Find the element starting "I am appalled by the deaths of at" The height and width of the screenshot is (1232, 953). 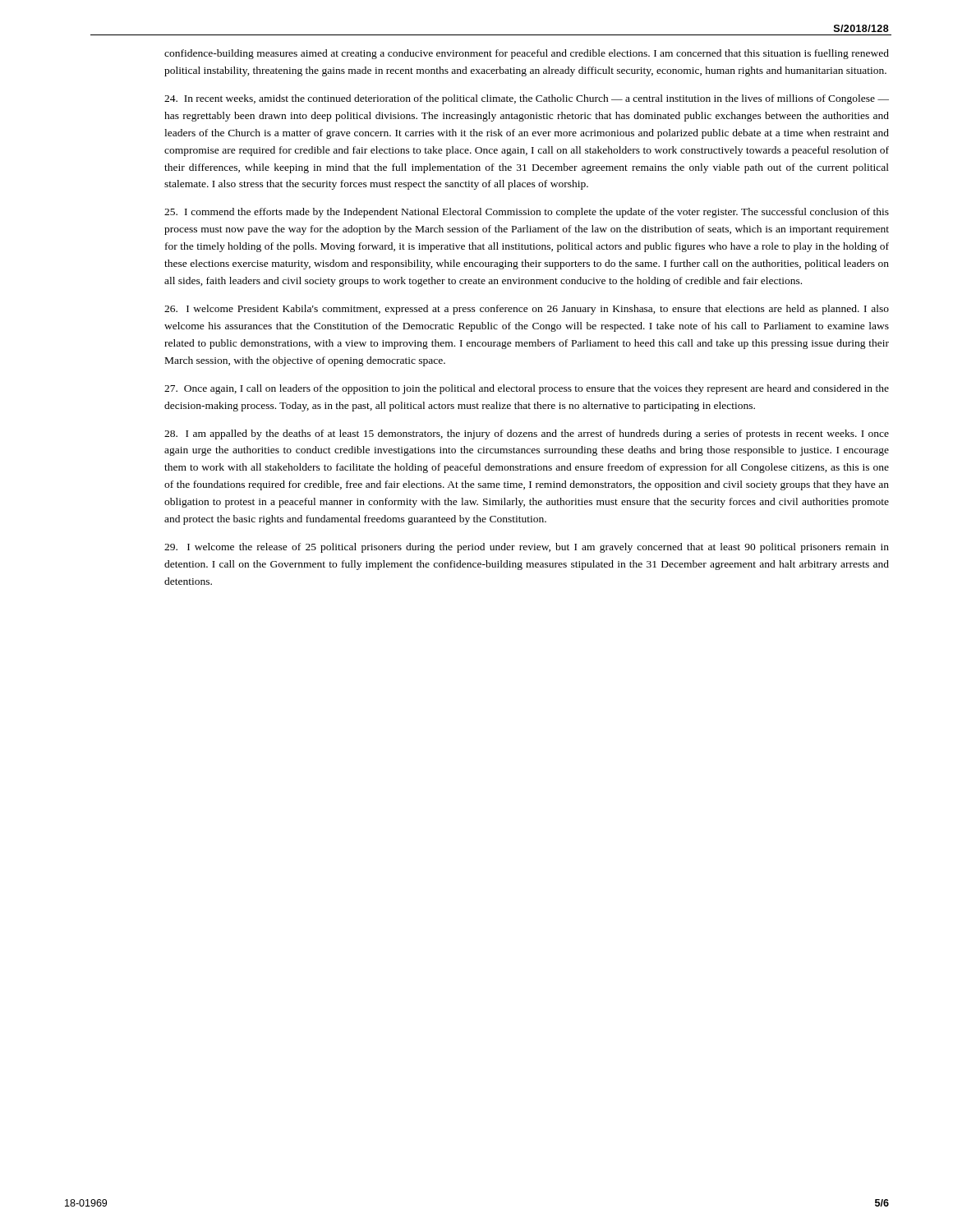coord(527,476)
